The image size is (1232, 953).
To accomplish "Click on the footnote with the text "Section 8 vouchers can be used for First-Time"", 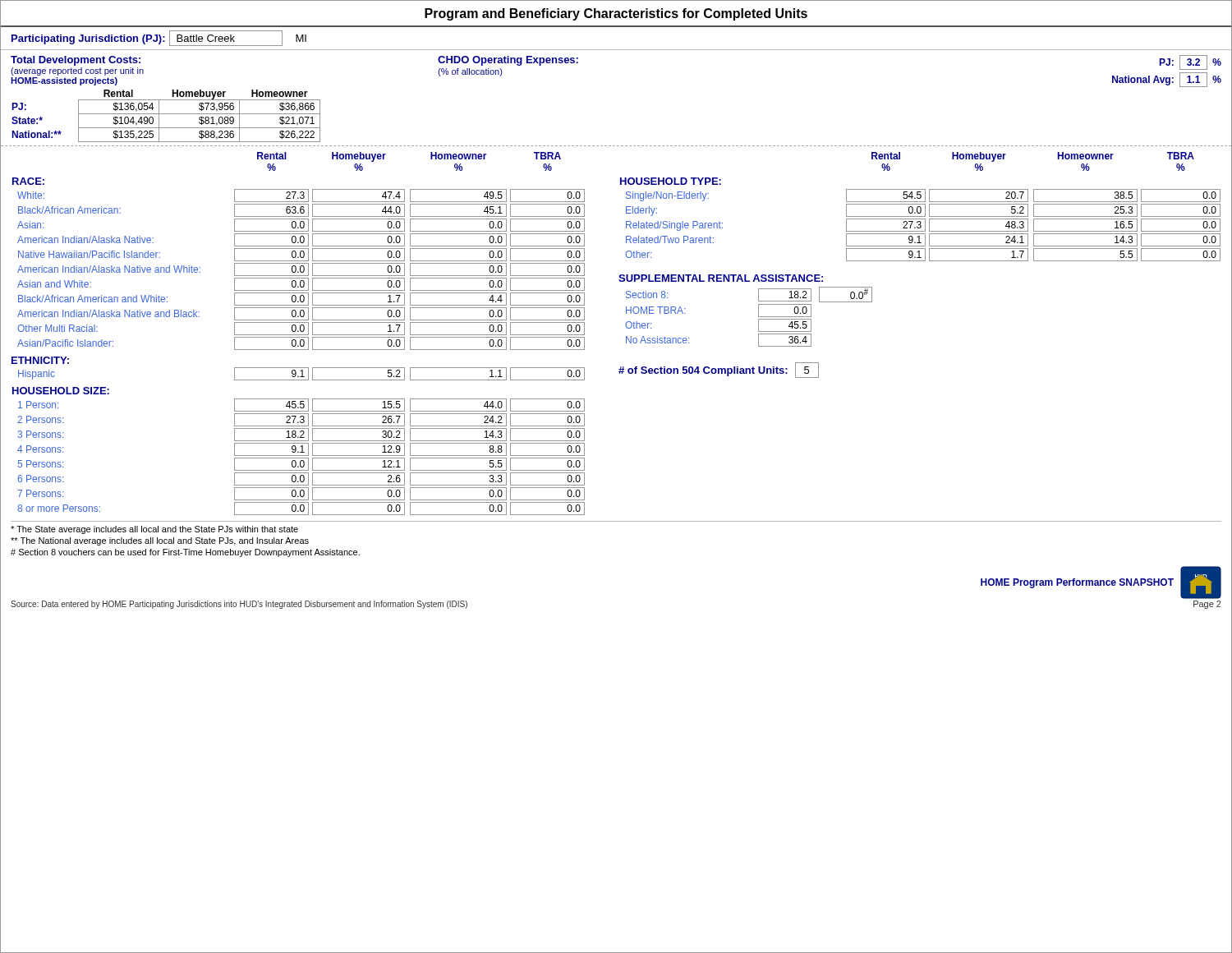I will pos(186,552).
